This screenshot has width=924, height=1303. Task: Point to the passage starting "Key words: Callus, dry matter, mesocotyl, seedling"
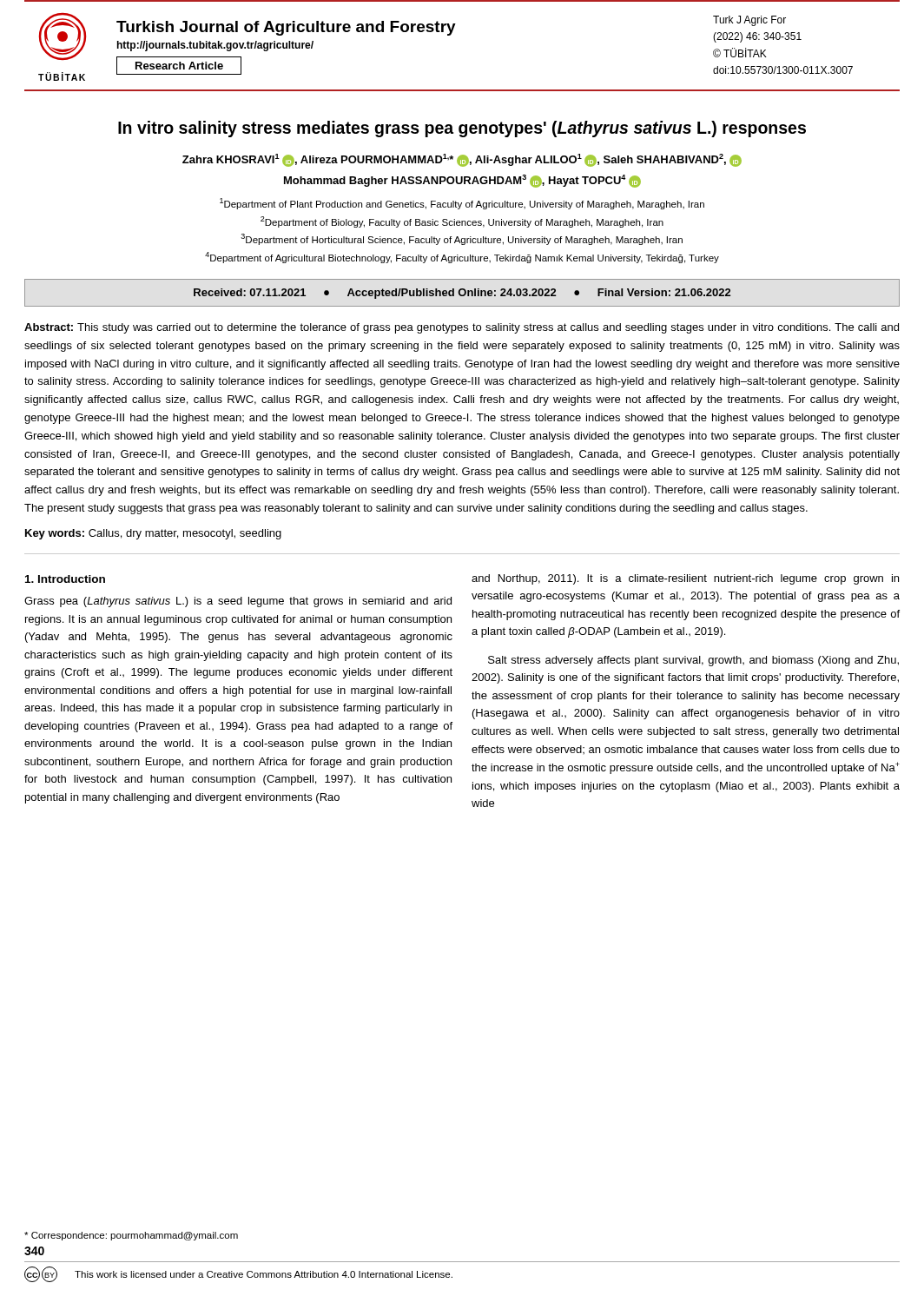[x=153, y=533]
